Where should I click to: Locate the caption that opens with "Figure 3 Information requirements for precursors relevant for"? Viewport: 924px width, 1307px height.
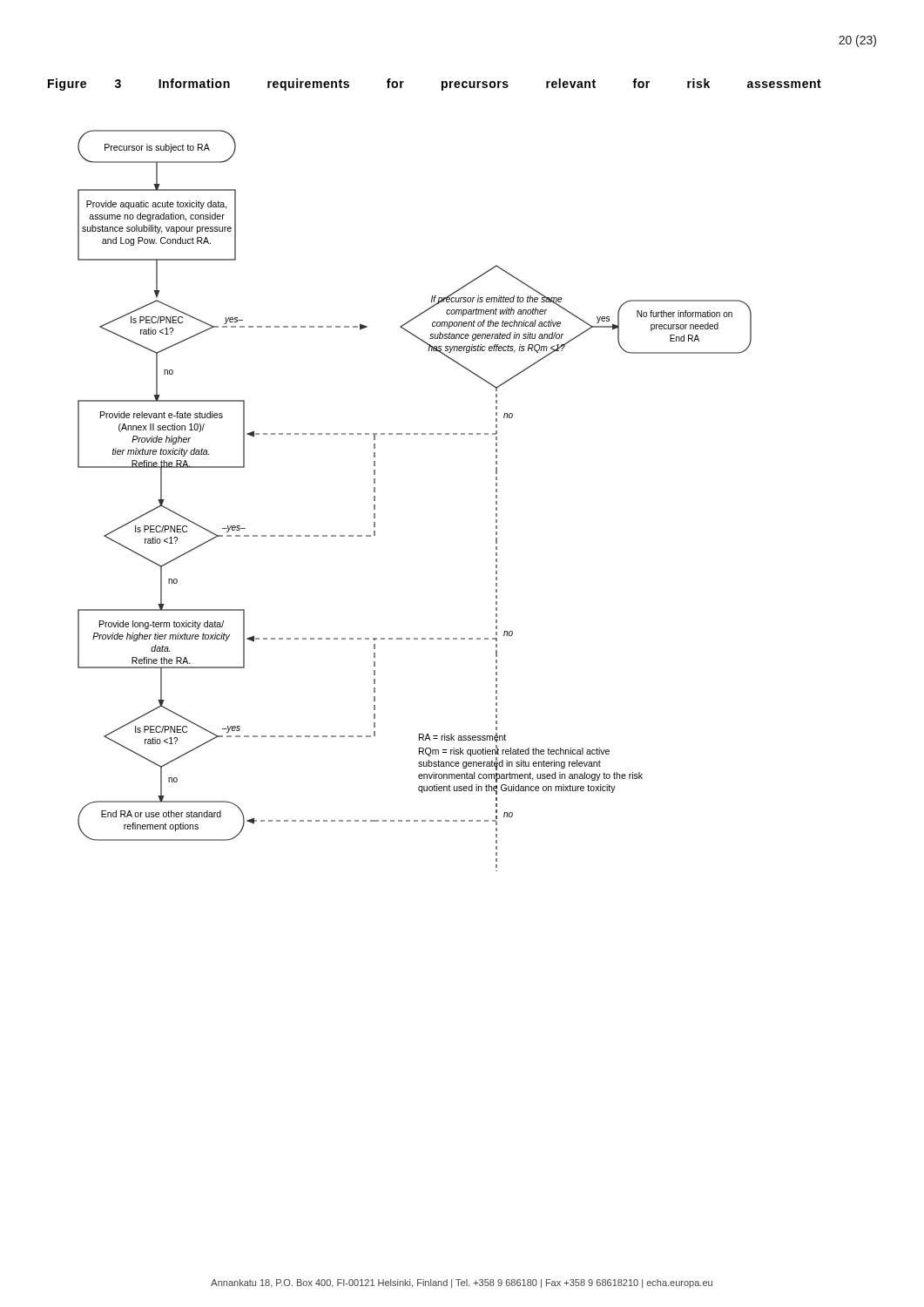(434, 84)
